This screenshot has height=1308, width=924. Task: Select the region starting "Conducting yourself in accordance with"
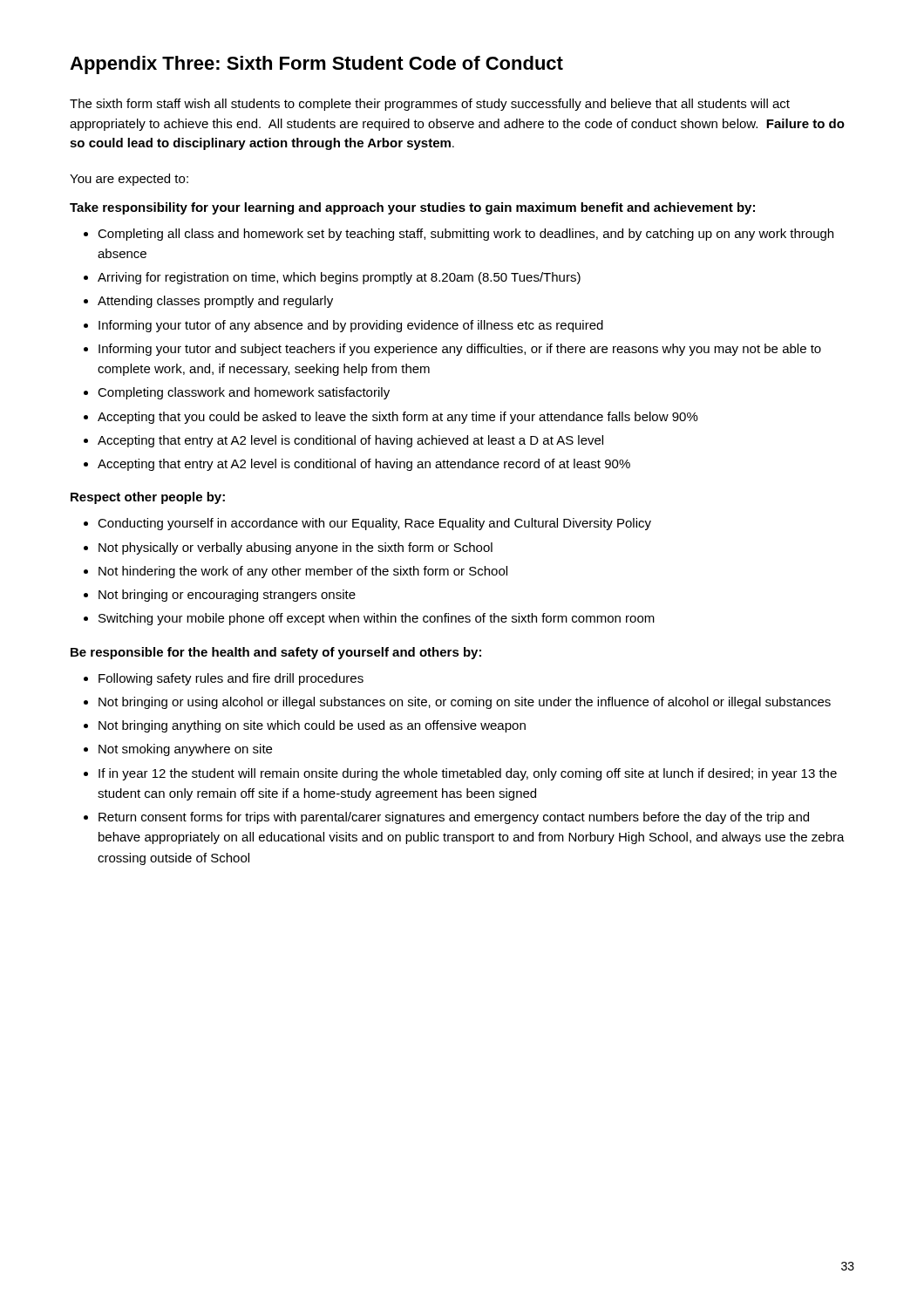pos(374,523)
